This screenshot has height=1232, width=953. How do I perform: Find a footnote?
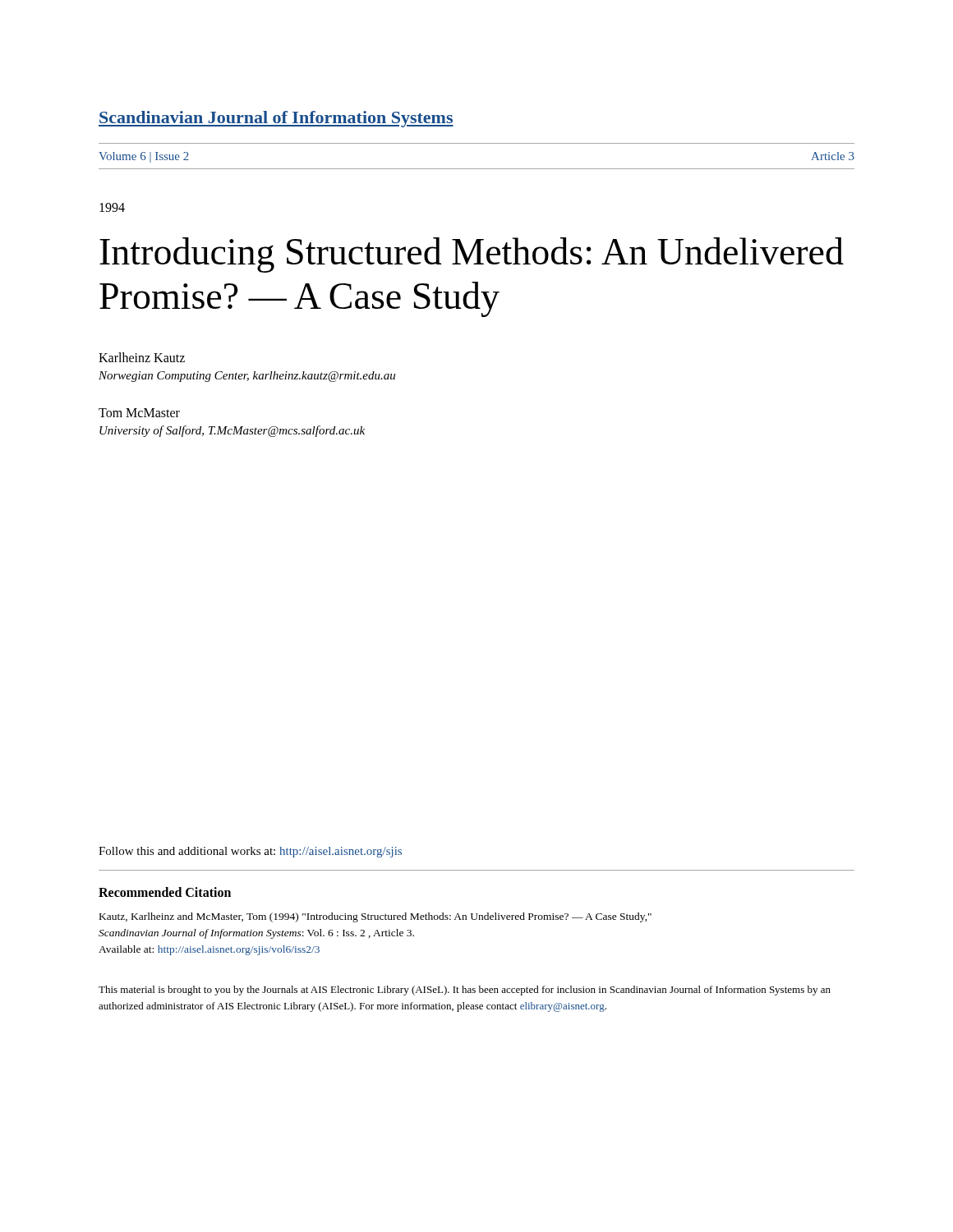point(476,998)
